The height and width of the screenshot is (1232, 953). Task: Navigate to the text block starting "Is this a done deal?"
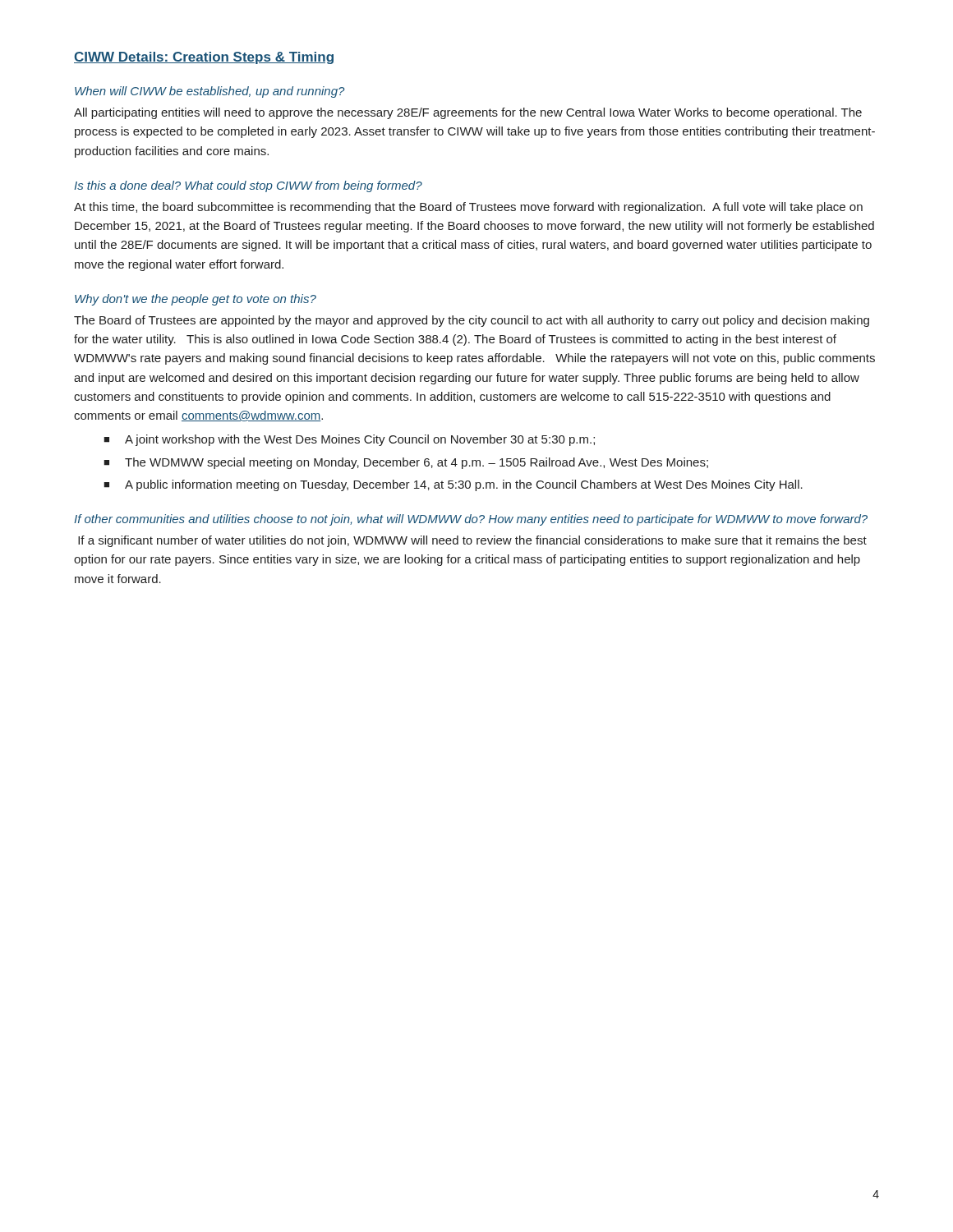pyautogui.click(x=248, y=185)
